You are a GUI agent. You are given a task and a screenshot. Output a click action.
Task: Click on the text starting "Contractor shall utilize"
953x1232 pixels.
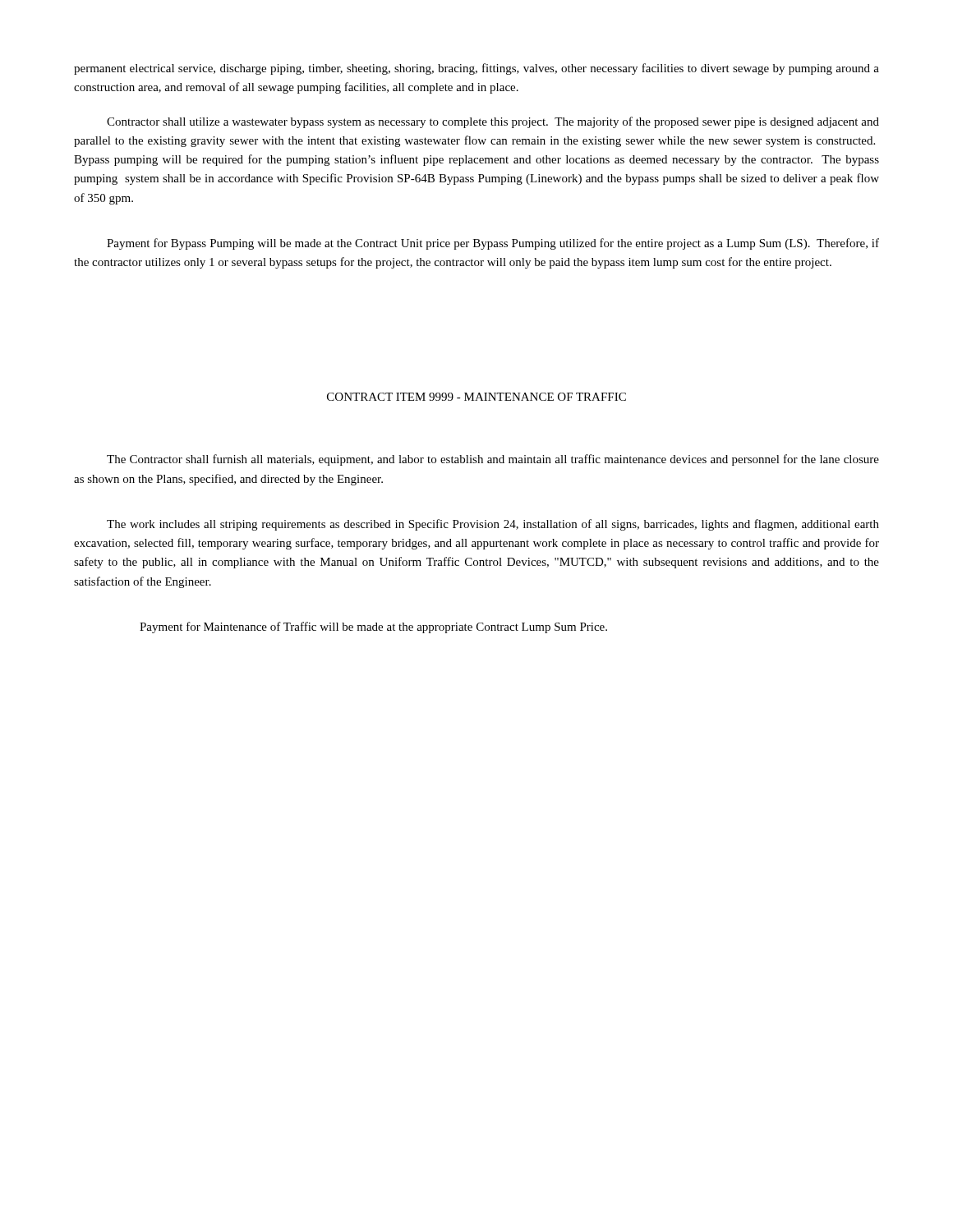coord(476,159)
